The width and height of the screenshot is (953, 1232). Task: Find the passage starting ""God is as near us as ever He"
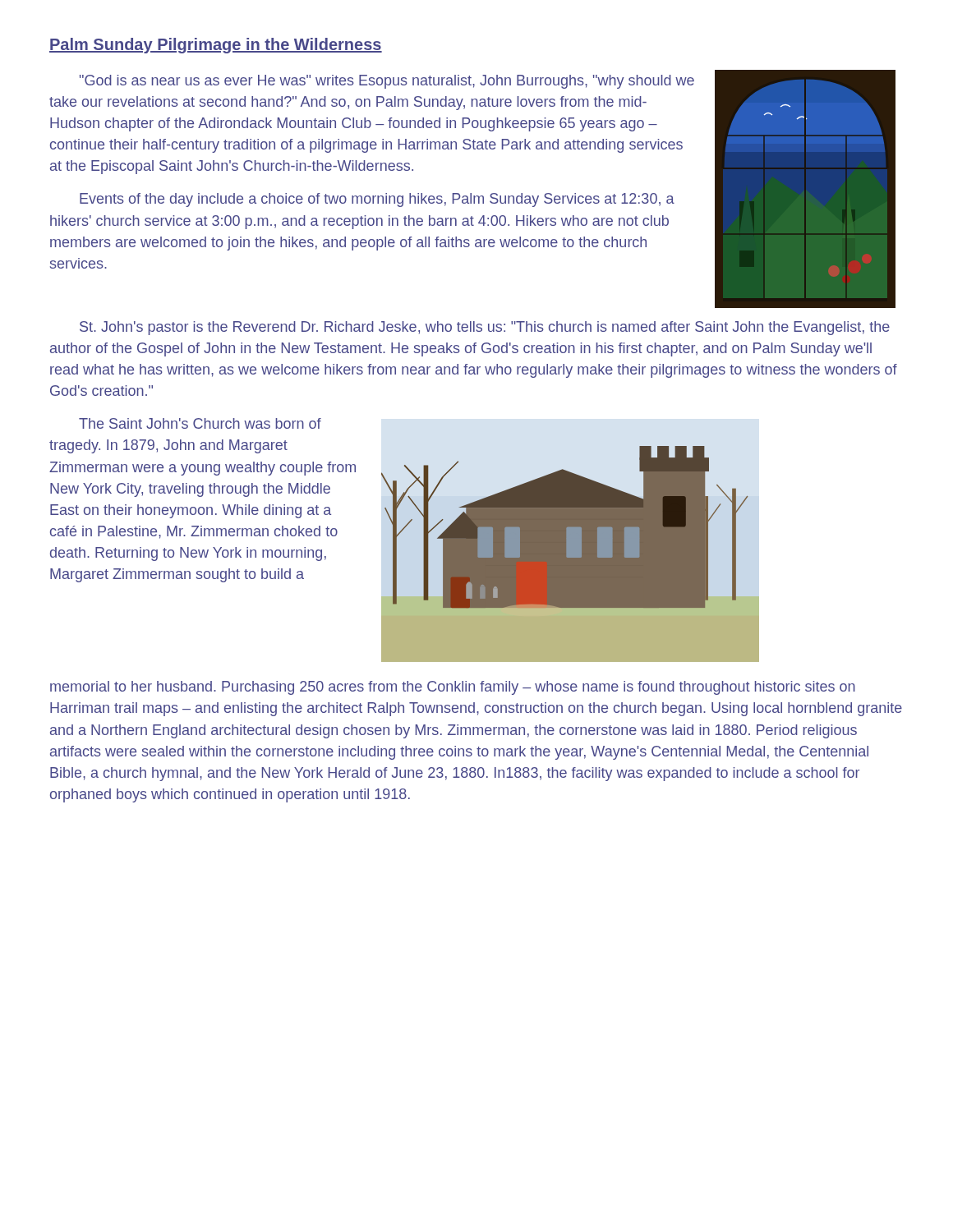point(372,123)
